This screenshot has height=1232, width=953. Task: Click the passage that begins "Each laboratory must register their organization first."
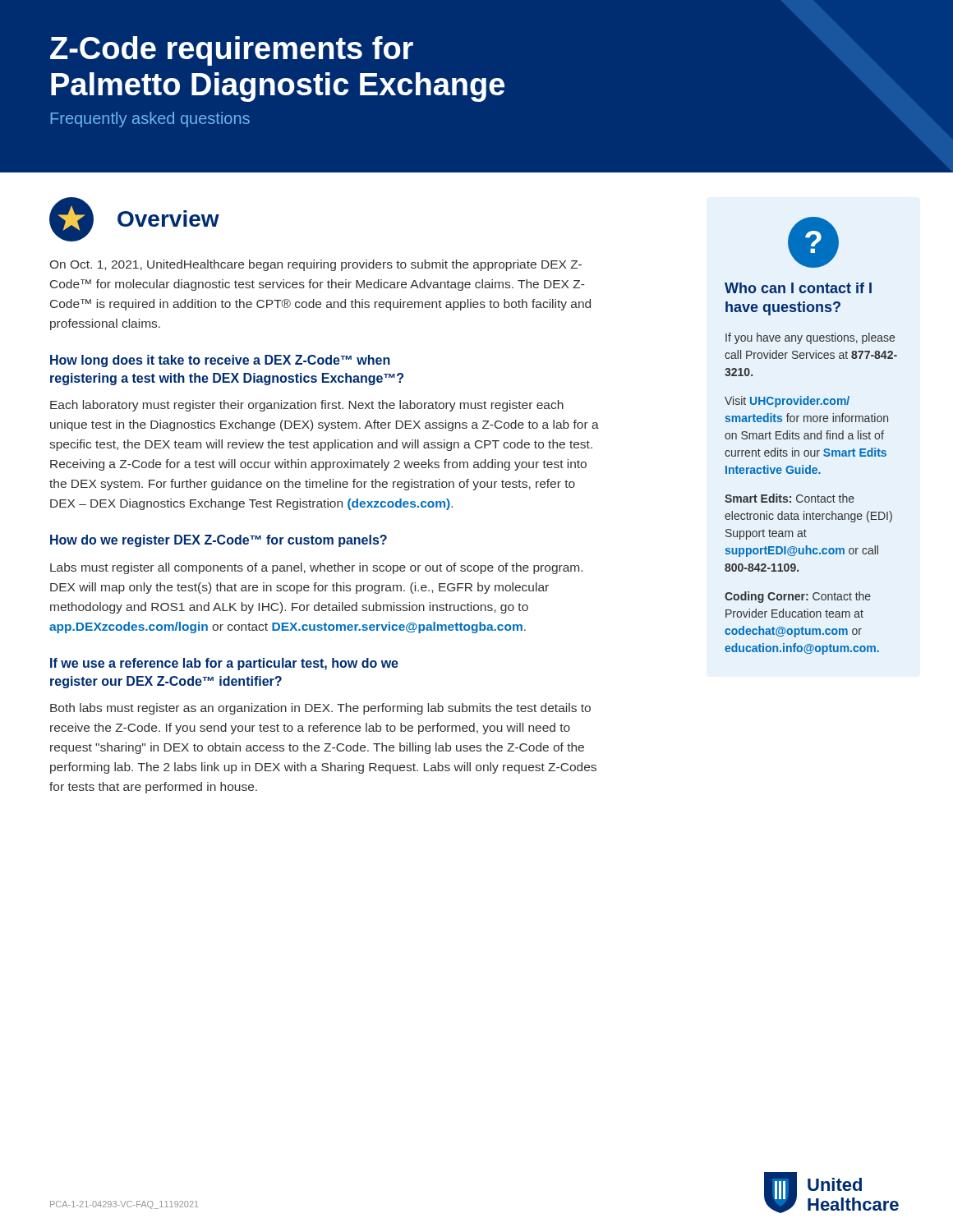coord(324,454)
